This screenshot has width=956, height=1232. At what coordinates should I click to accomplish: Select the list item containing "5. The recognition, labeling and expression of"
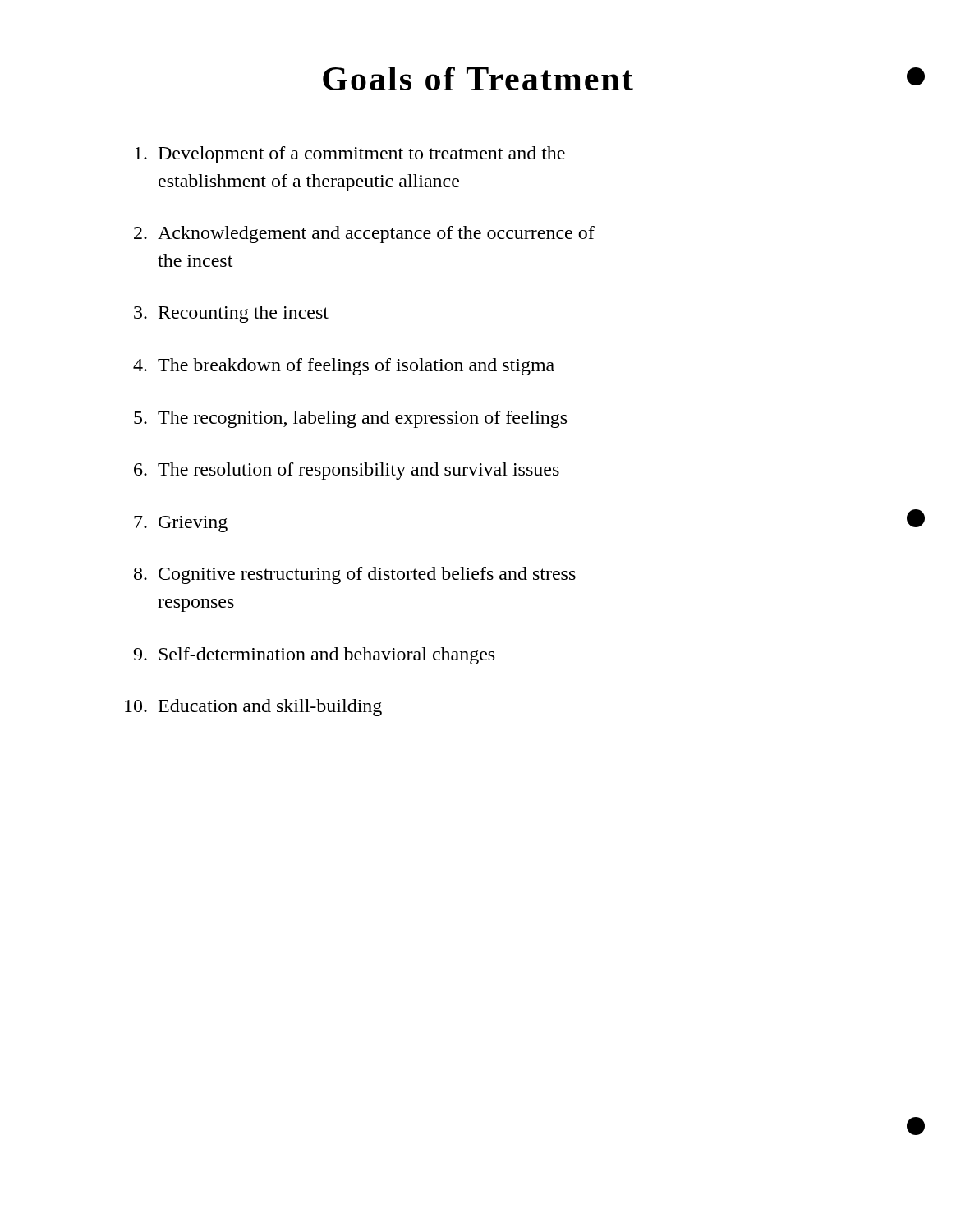[333, 418]
